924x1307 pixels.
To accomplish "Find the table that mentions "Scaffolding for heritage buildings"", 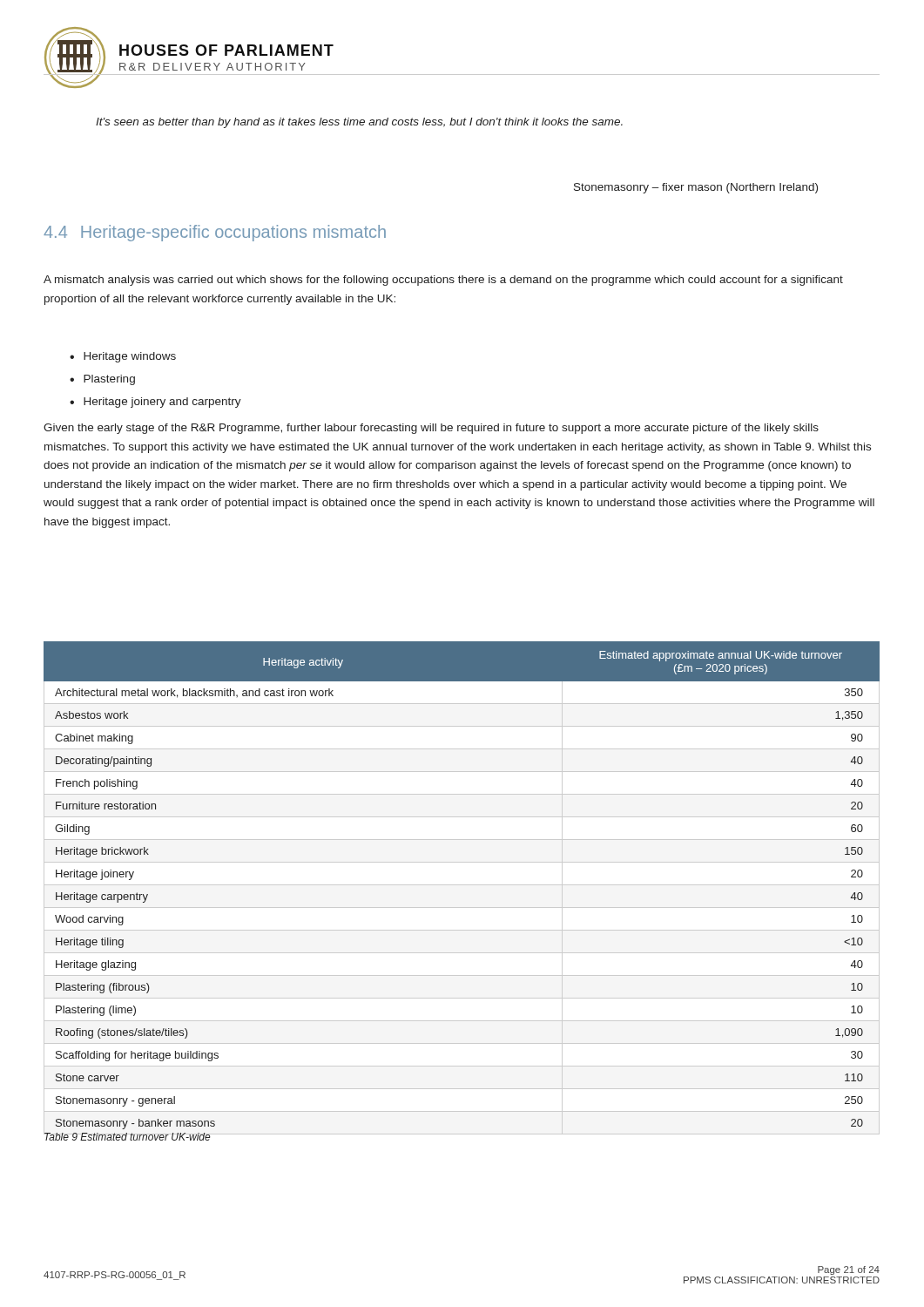I will coord(462,888).
